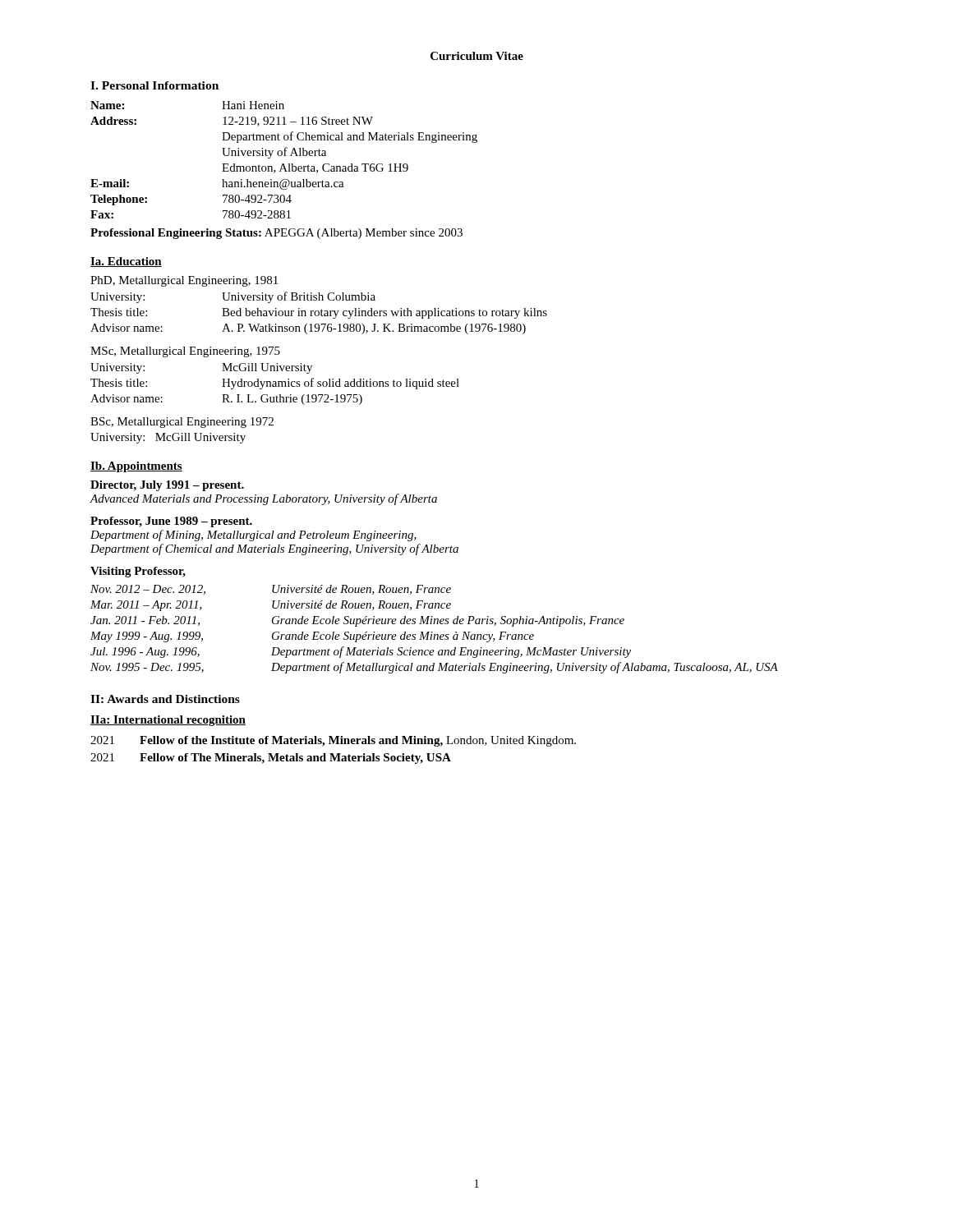Point to "I. Personal Information"
Image resolution: width=953 pixels, height=1232 pixels.
click(x=155, y=85)
